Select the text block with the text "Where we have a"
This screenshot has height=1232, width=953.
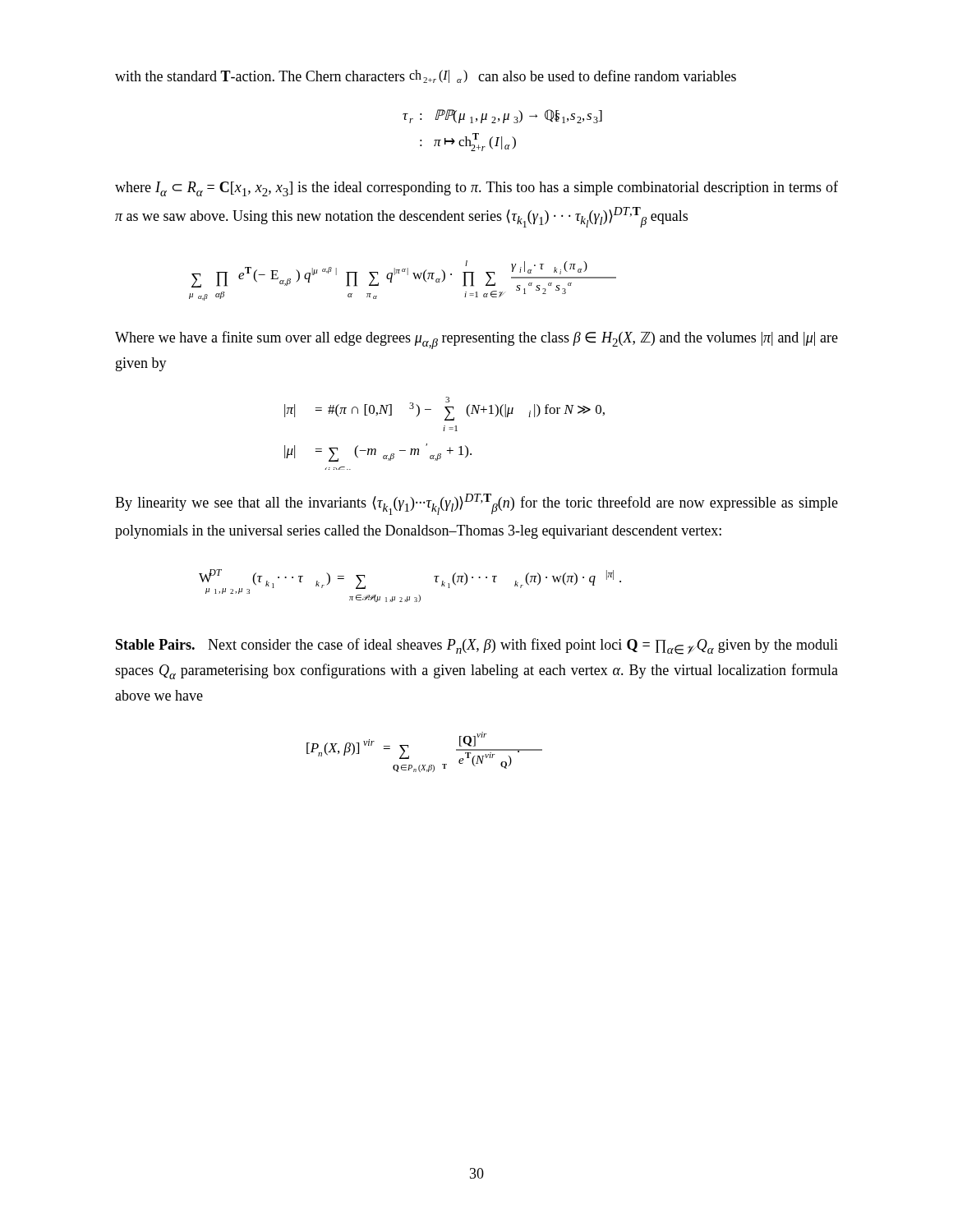coord(476,351)
